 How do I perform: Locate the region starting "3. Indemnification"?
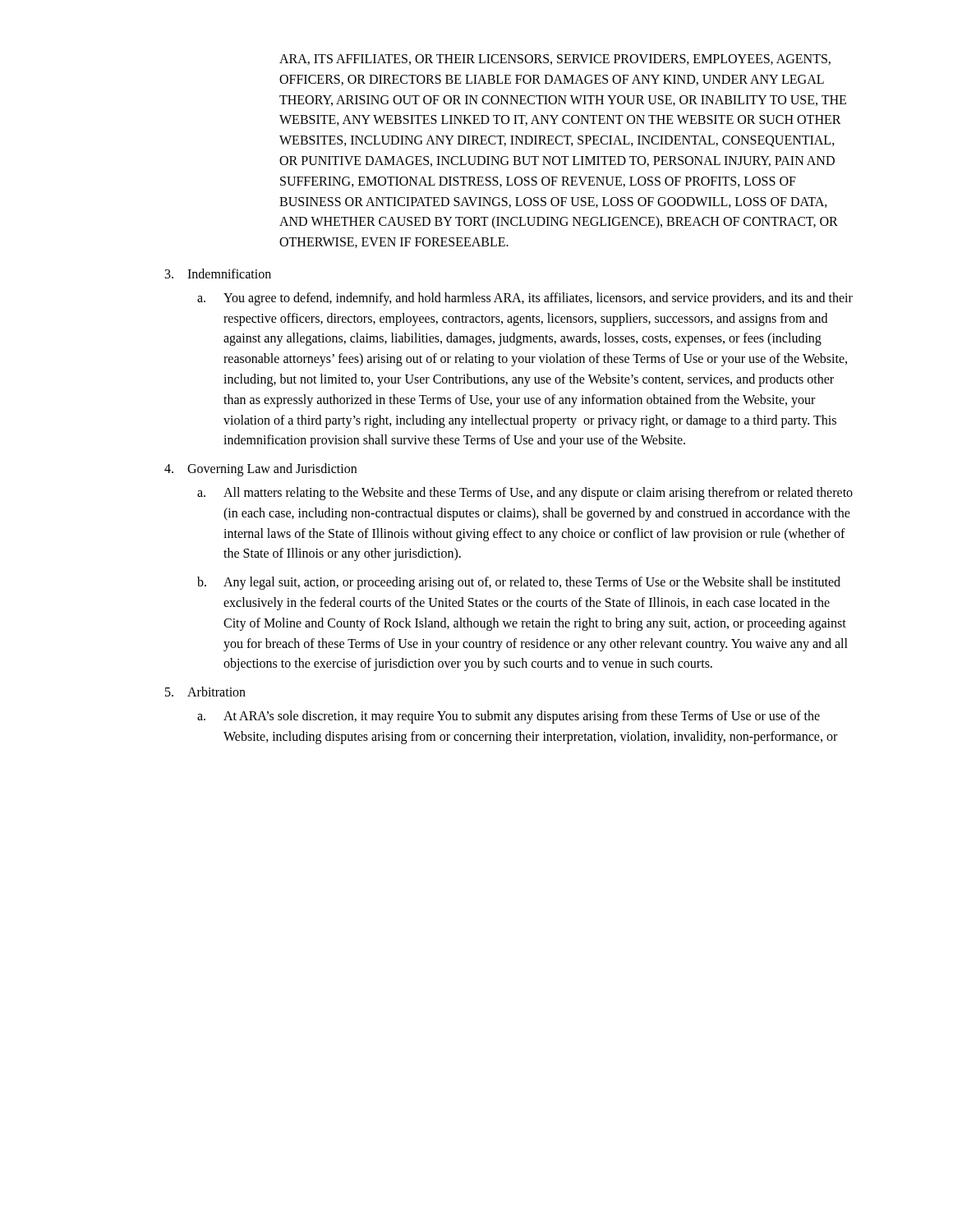pos(218,275)
